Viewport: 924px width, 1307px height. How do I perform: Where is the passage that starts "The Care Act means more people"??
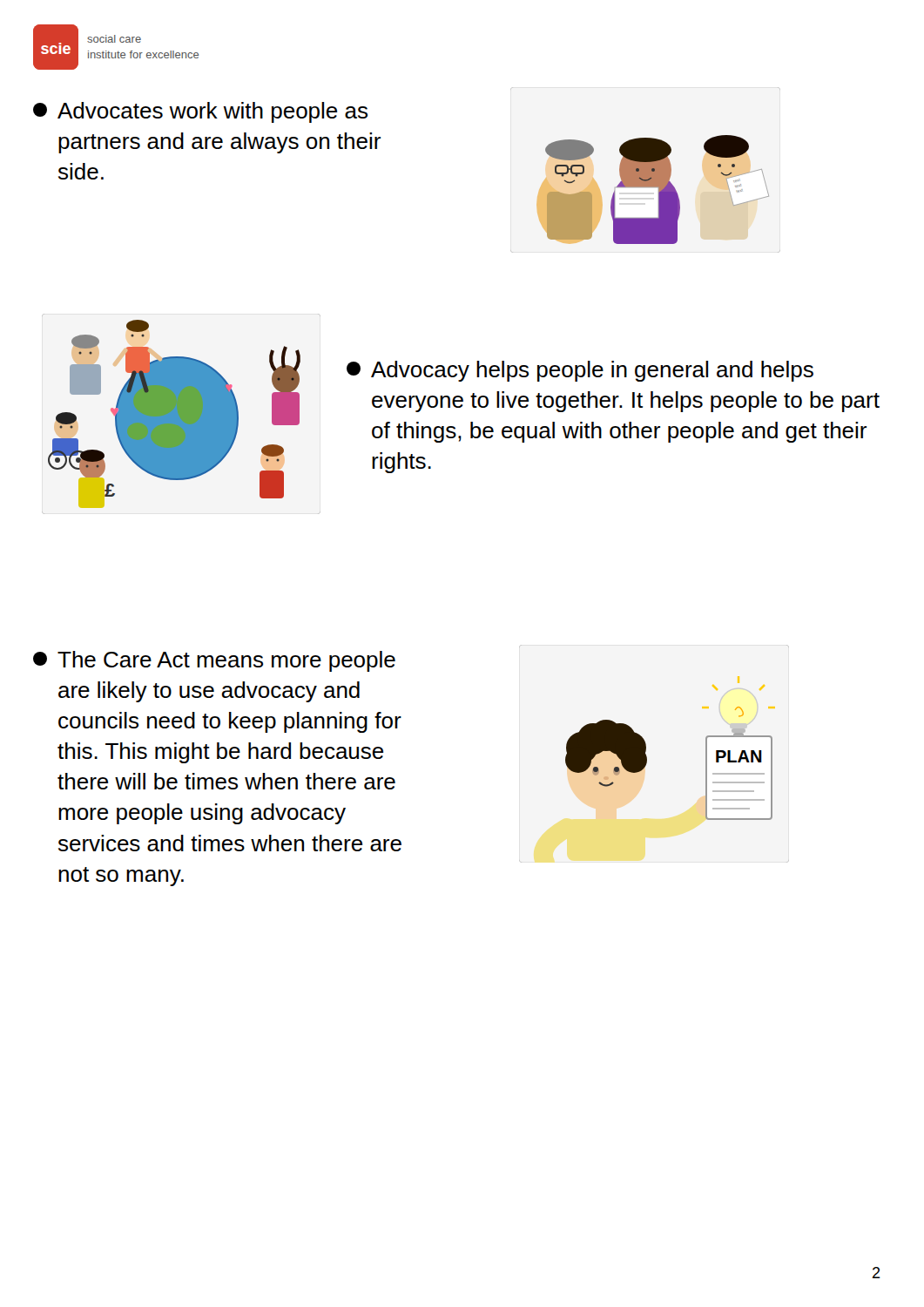[225, 767]
